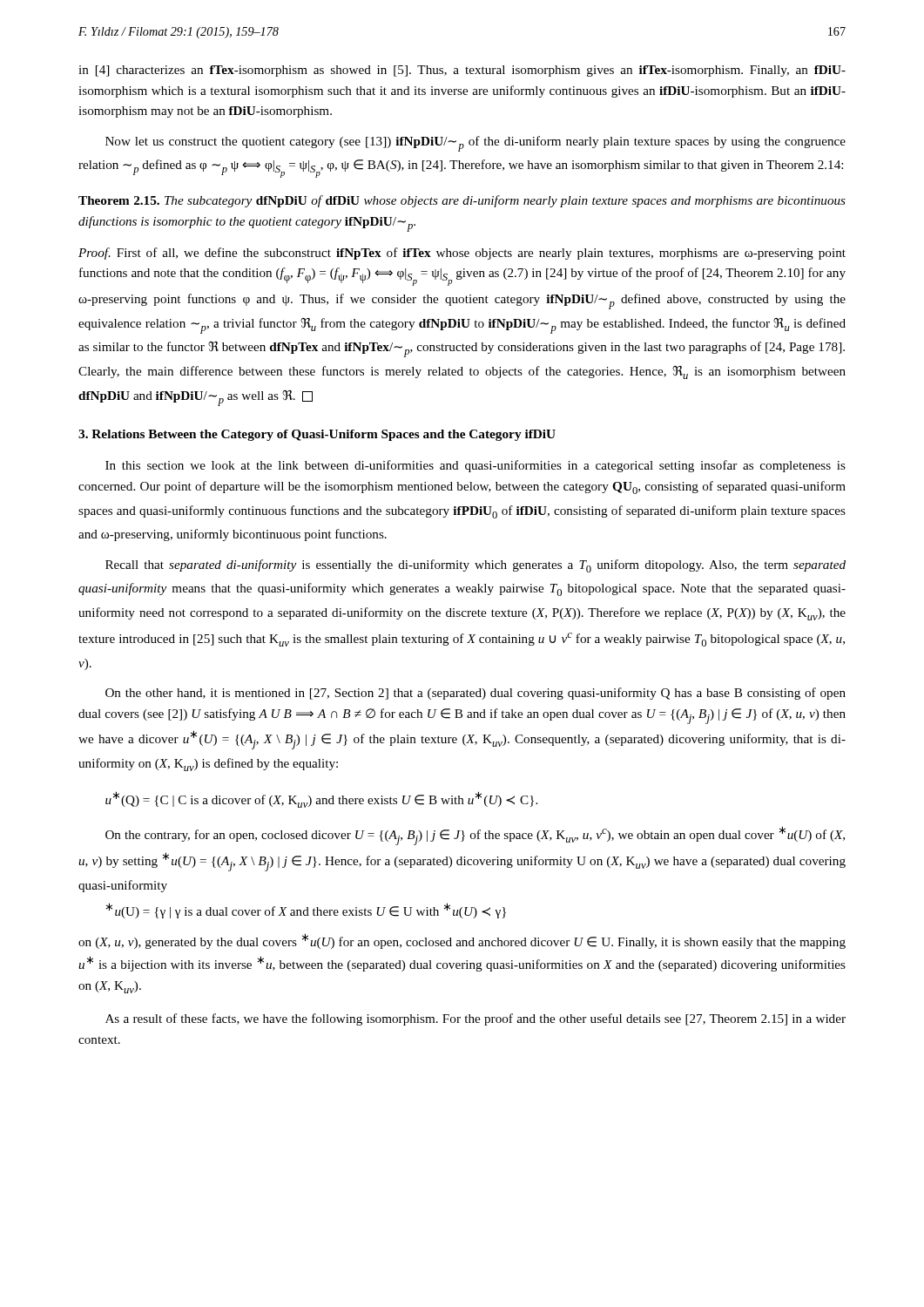Screen dimensions: 1307x924
Task: Locate the block of text that opens with "On the contrary, for an open, coclosed"
Action: [462, 859]
